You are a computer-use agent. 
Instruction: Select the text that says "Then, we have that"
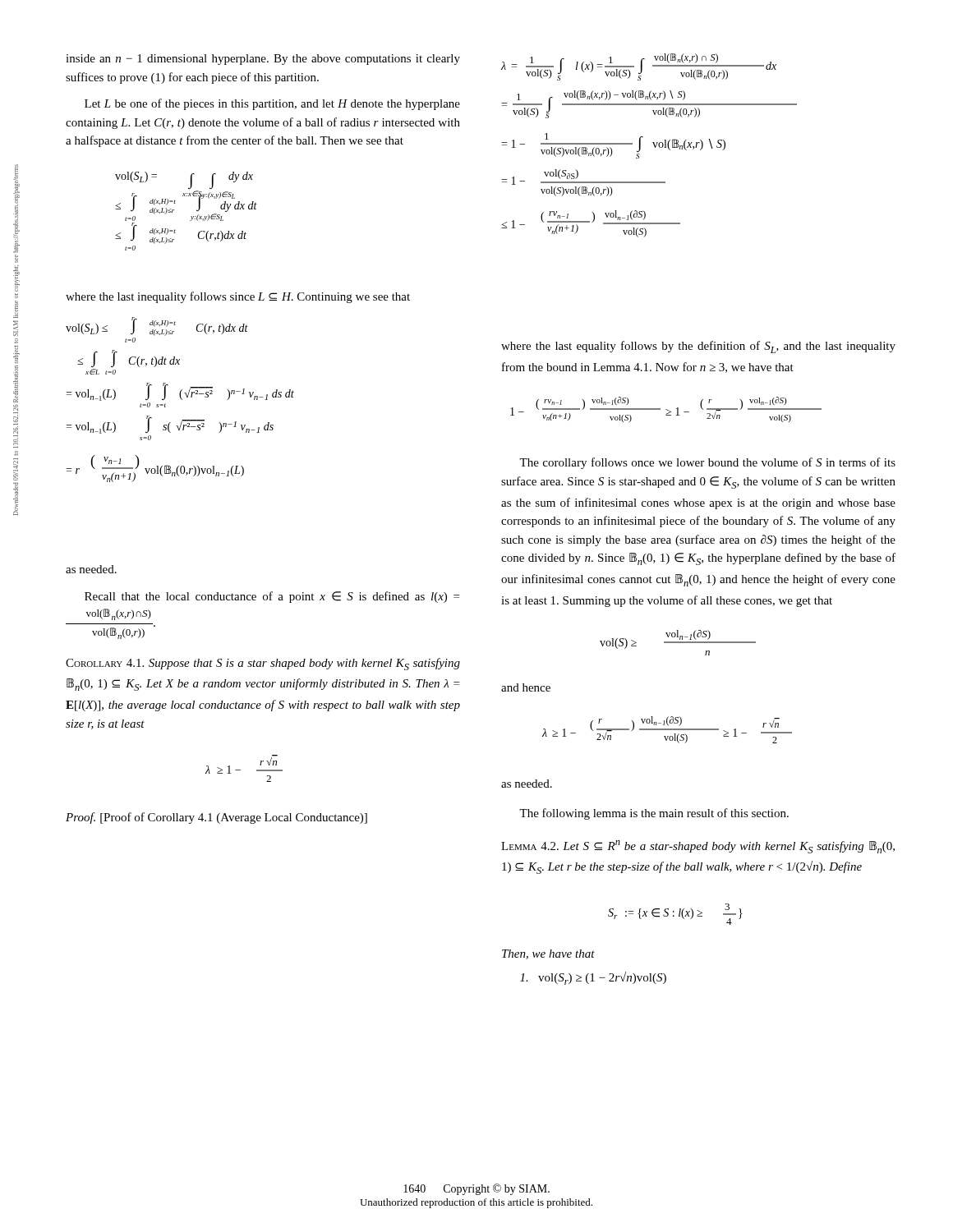click(548, 954)
